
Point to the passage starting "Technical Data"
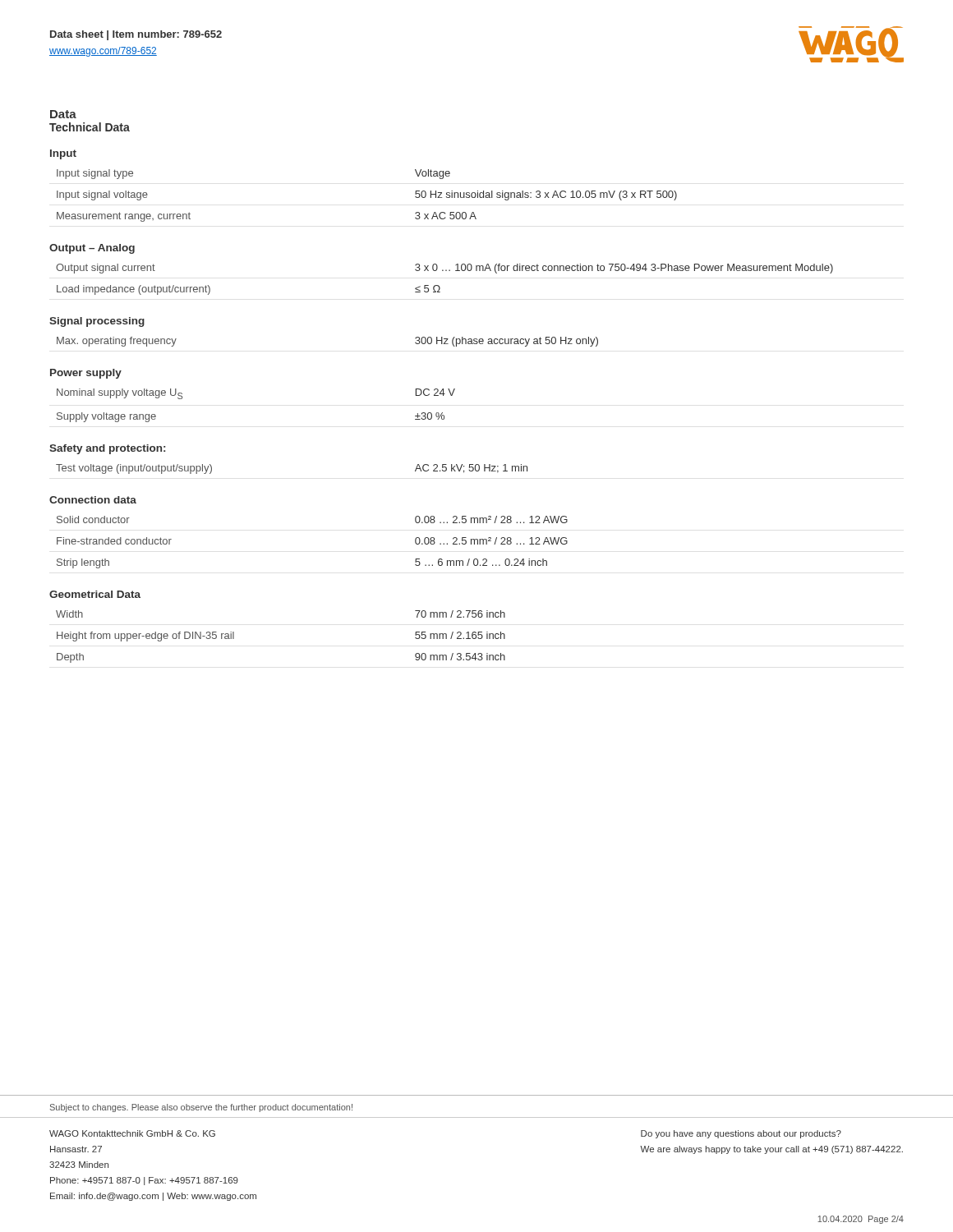89,127
